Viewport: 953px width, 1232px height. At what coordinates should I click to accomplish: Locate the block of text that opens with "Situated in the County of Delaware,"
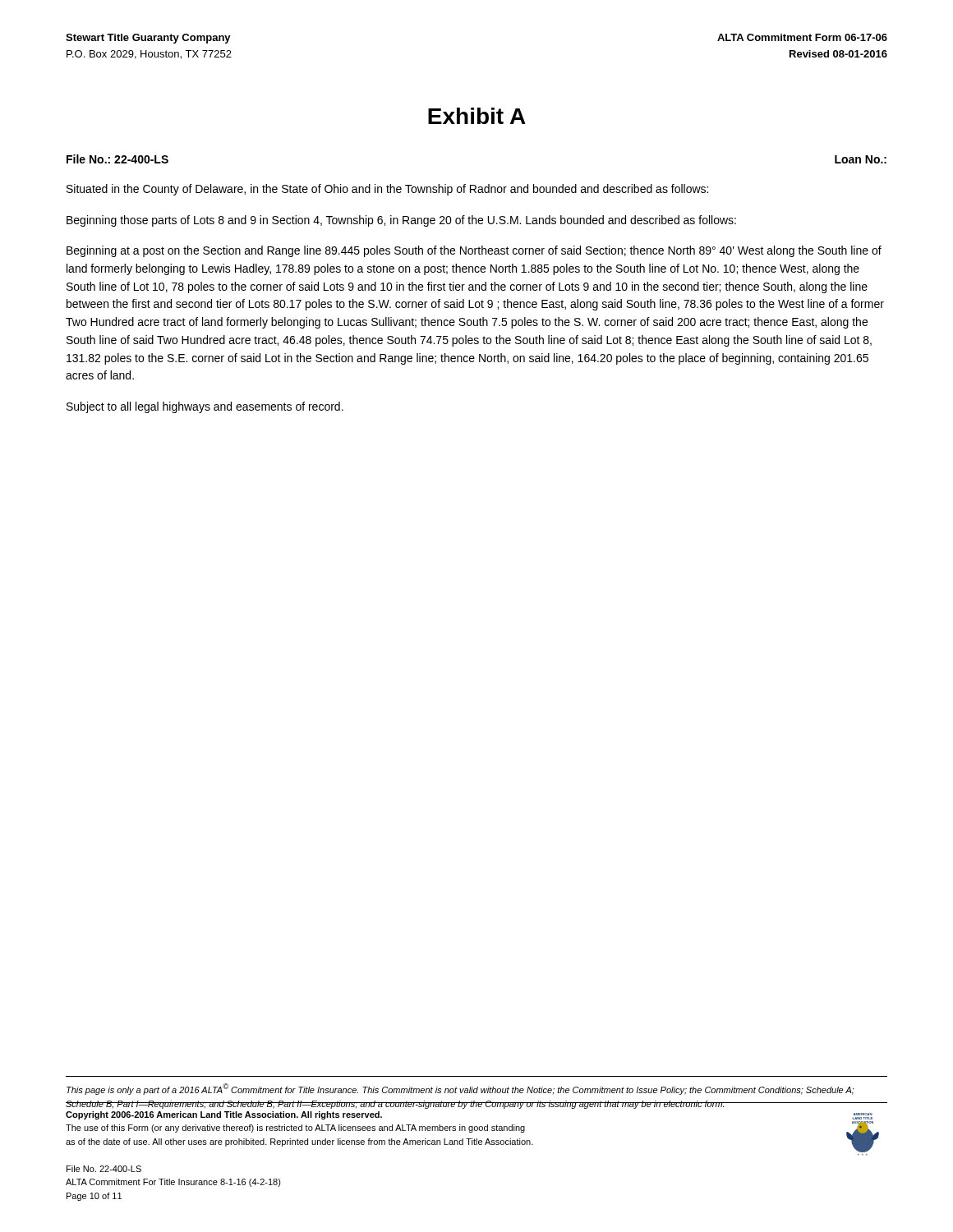point(388,189)
